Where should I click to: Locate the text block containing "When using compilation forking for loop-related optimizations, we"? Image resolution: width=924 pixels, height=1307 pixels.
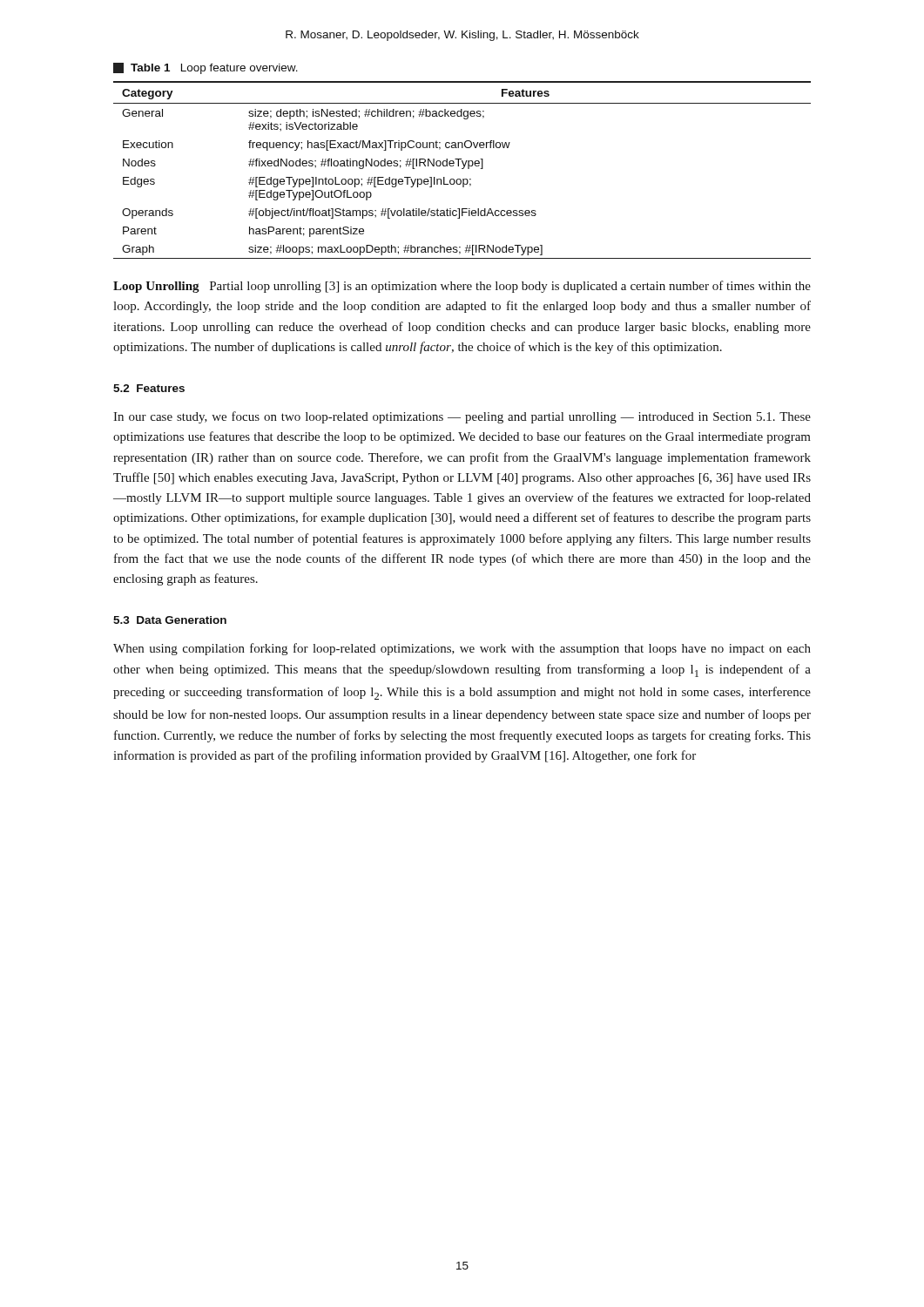pos(462,702)
